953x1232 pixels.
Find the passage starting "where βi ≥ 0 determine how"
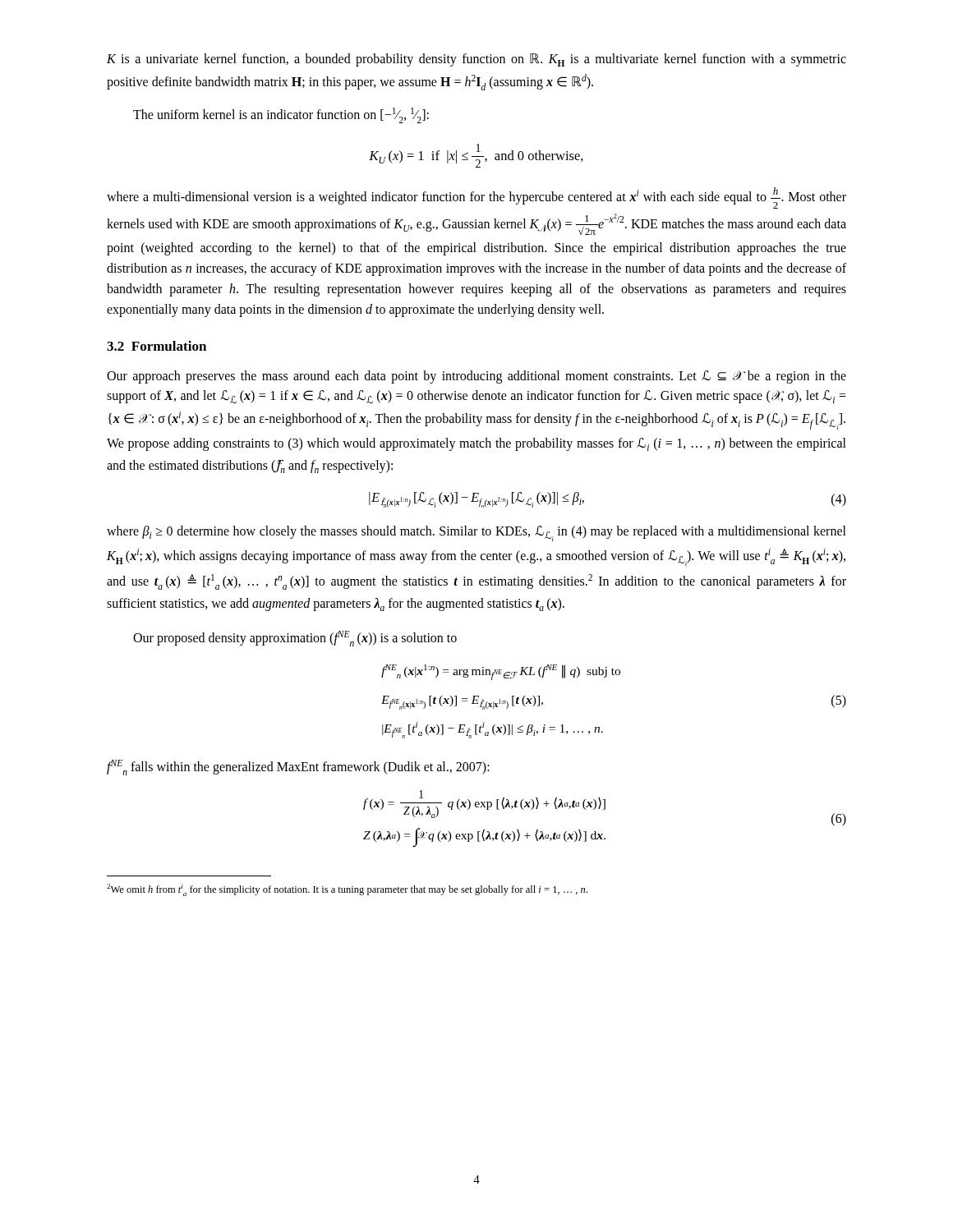[x=476, y=586]
